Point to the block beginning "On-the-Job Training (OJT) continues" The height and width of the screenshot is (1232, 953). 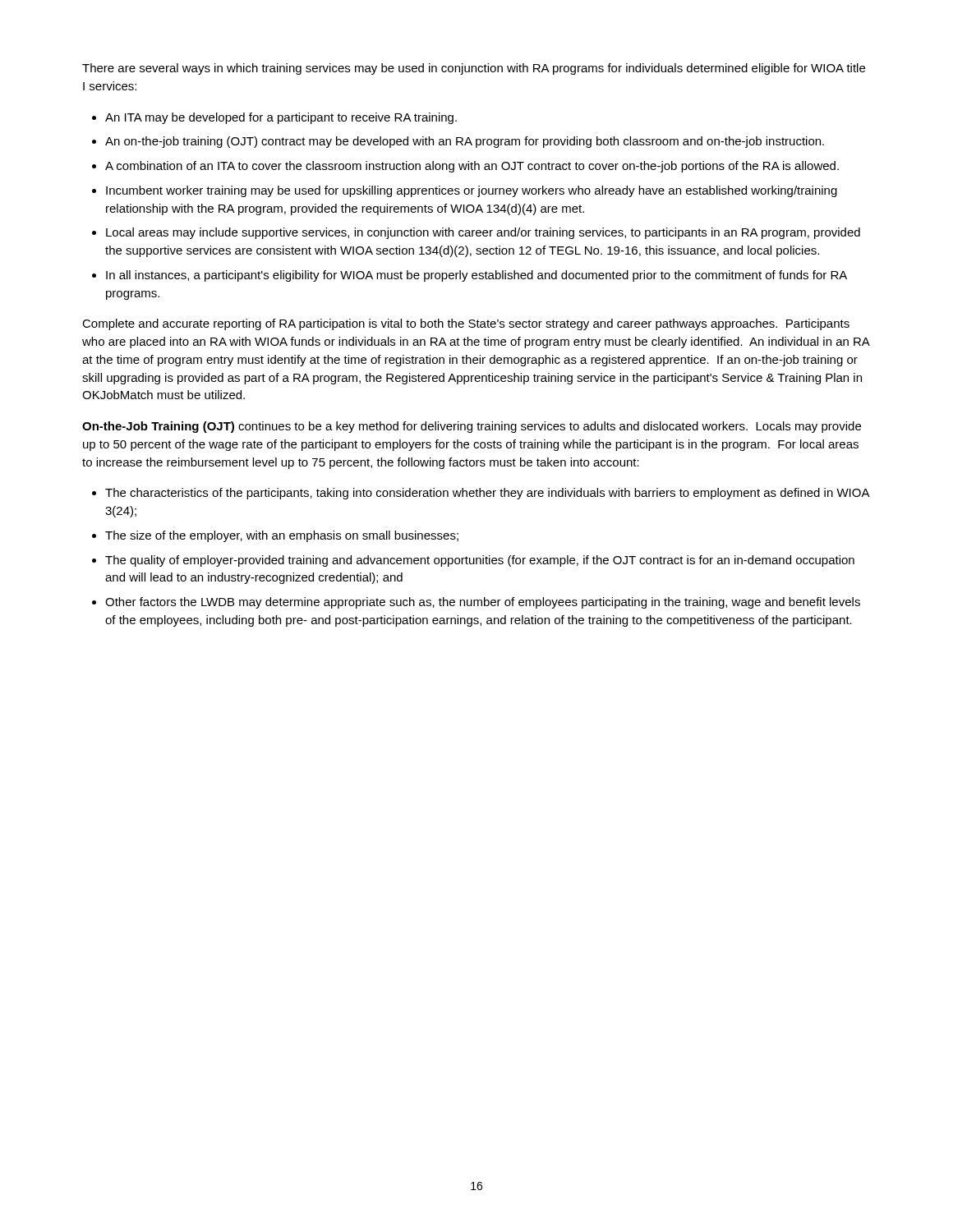(472, 444)
